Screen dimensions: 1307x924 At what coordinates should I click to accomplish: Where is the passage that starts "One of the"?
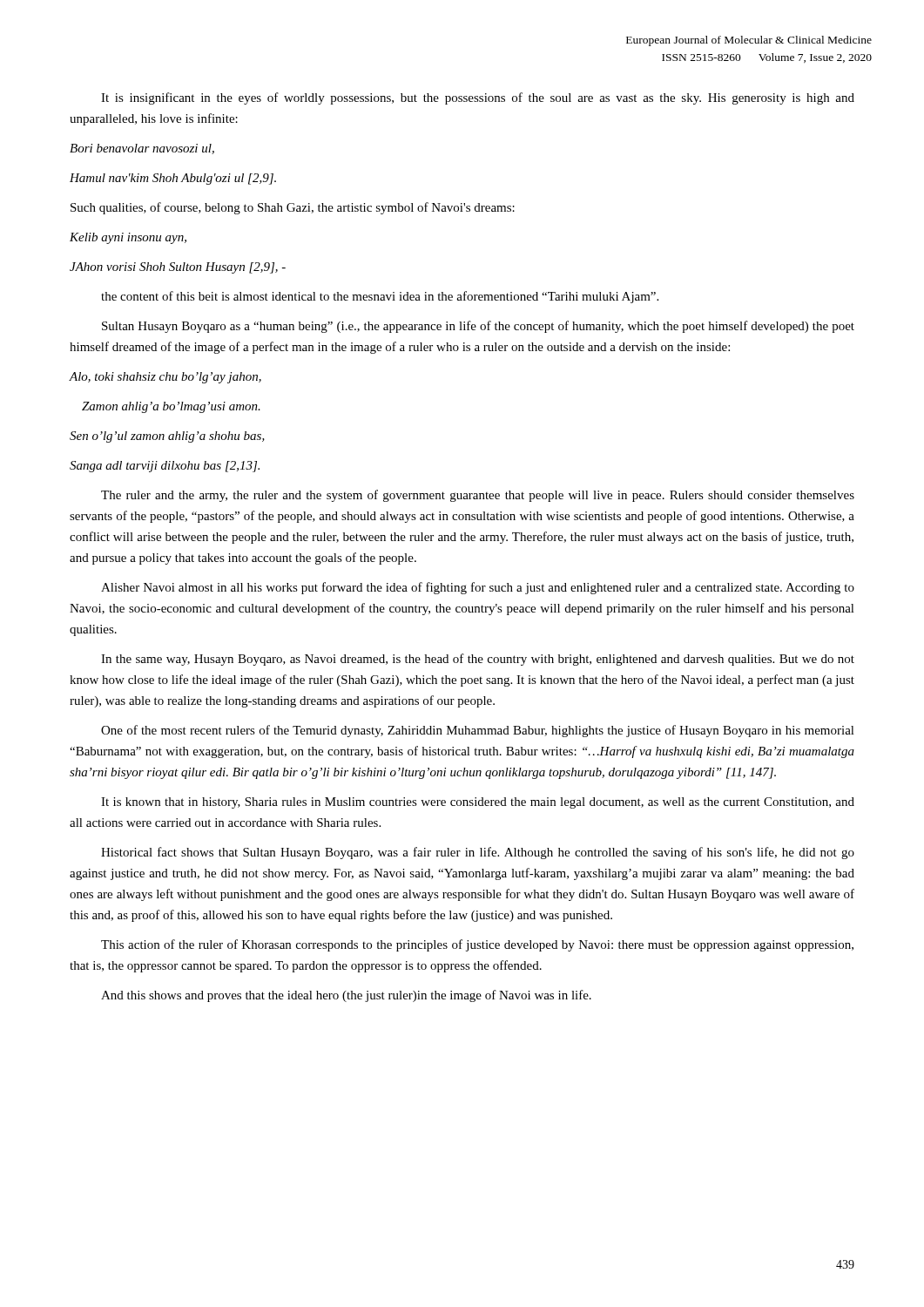point(462,751)
